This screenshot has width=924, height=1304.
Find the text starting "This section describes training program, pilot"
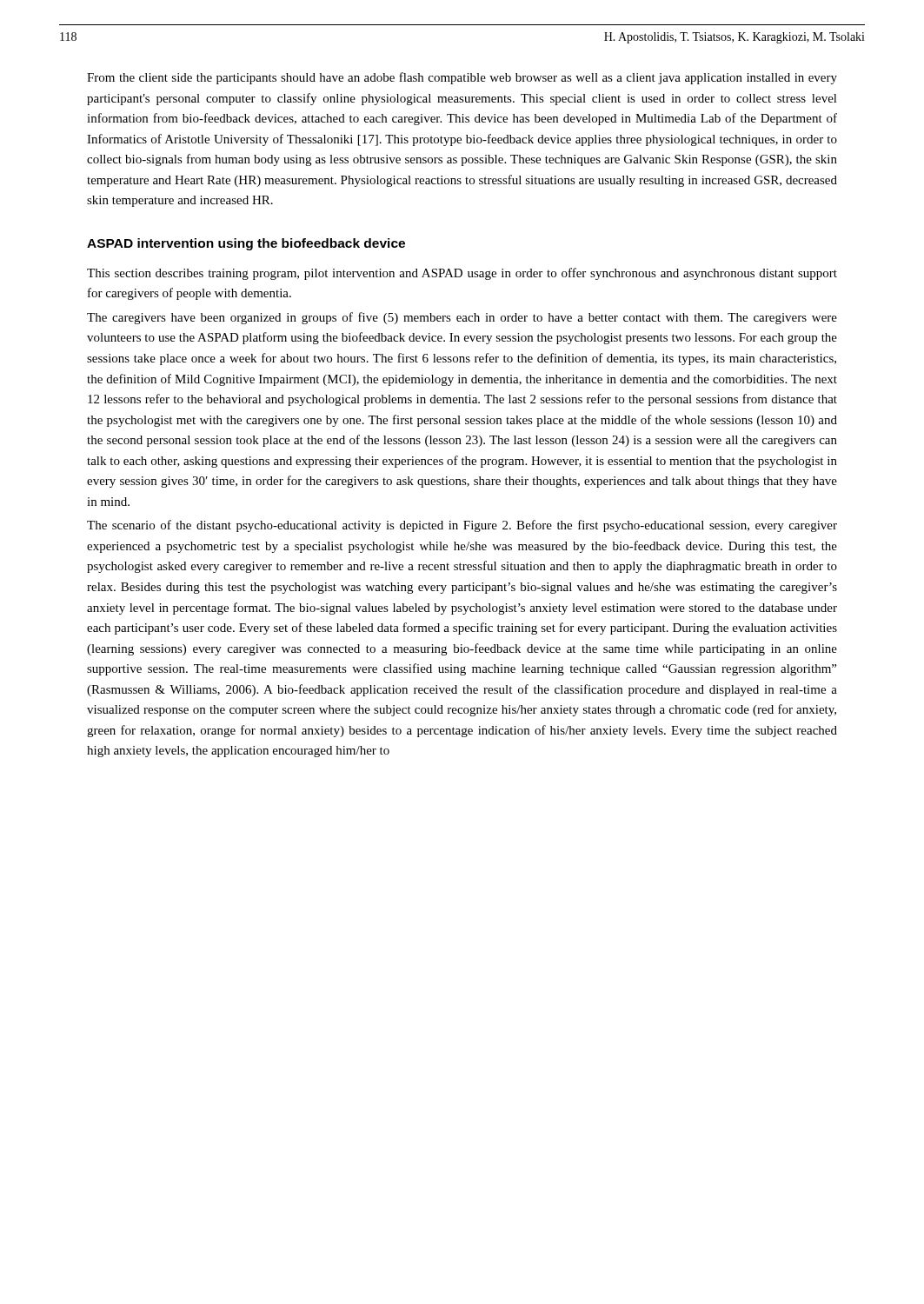[462, 283]
